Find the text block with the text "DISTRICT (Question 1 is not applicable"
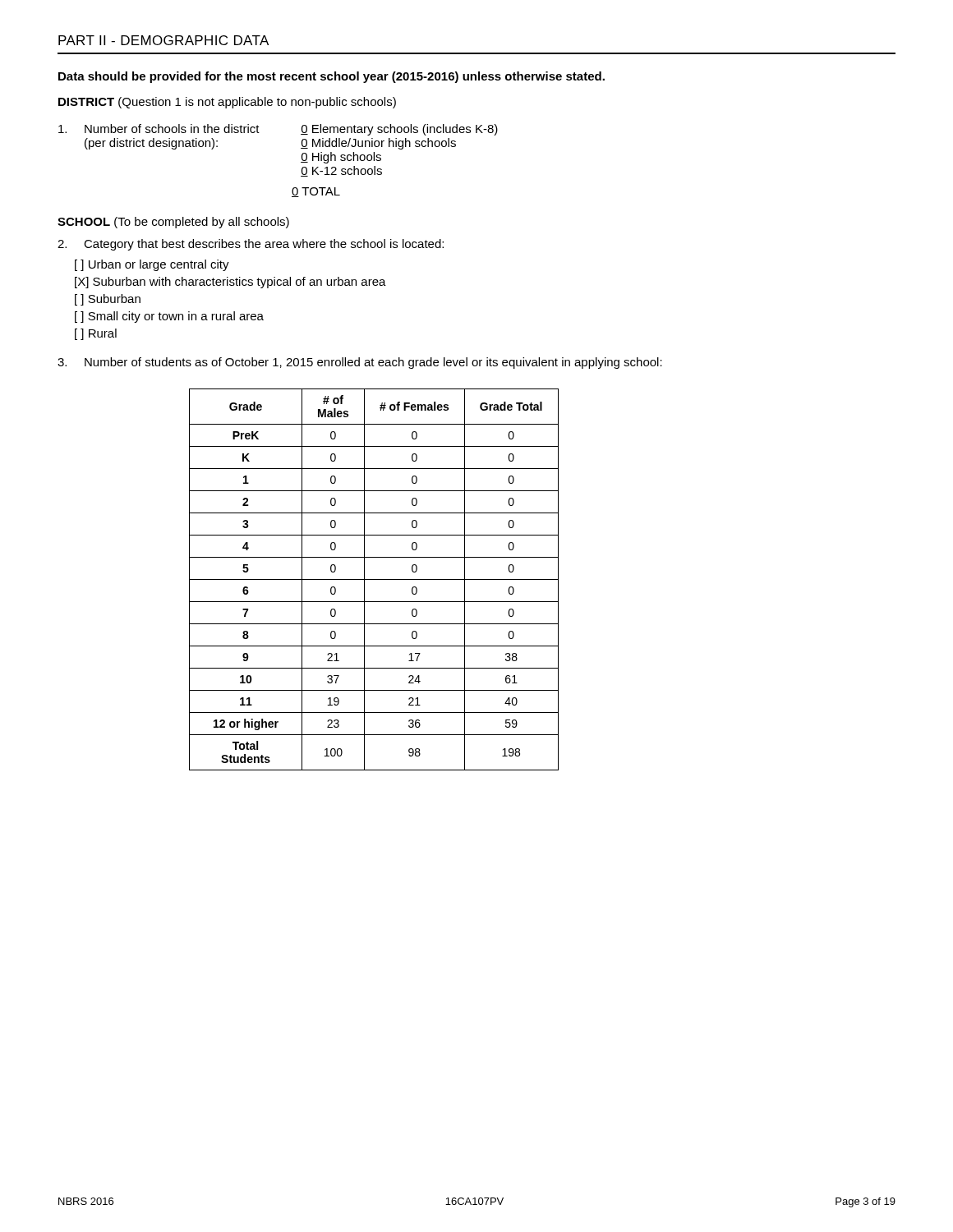953x1232 pixels. [227, 101]
